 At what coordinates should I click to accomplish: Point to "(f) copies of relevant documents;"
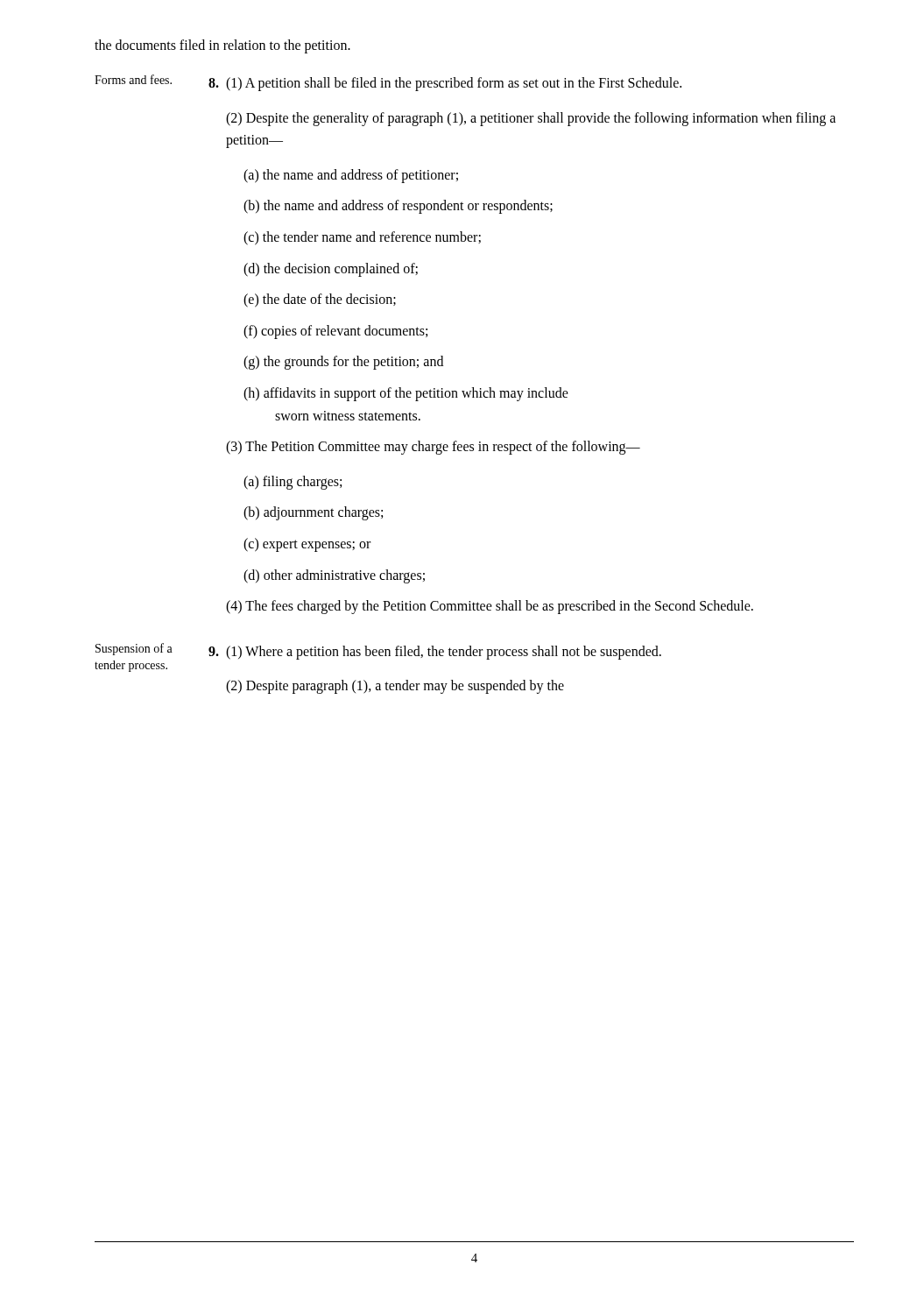coord(336,330)
